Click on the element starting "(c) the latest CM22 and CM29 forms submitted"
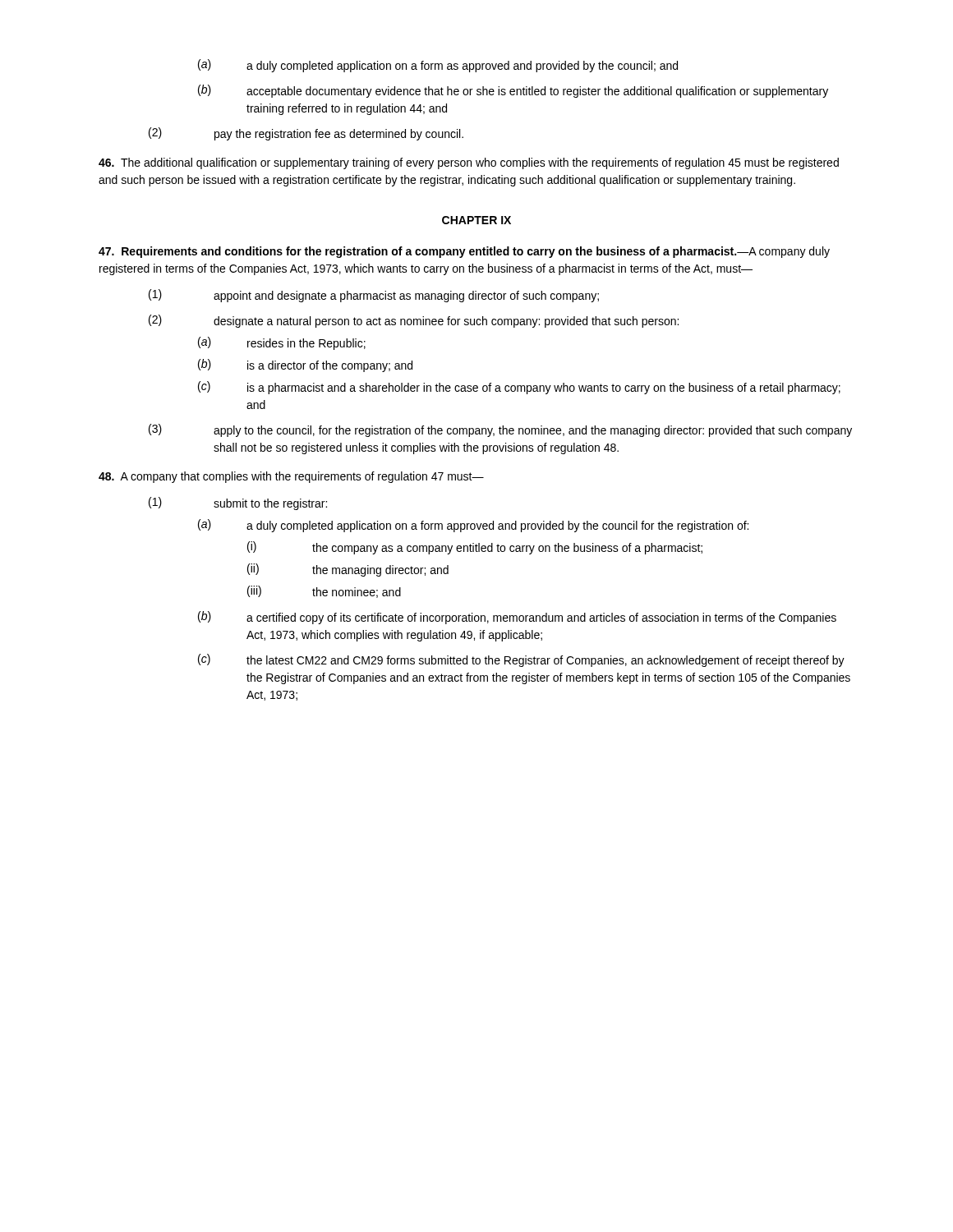Viewport: 953px width, 1232px height. tap(526, 678)
